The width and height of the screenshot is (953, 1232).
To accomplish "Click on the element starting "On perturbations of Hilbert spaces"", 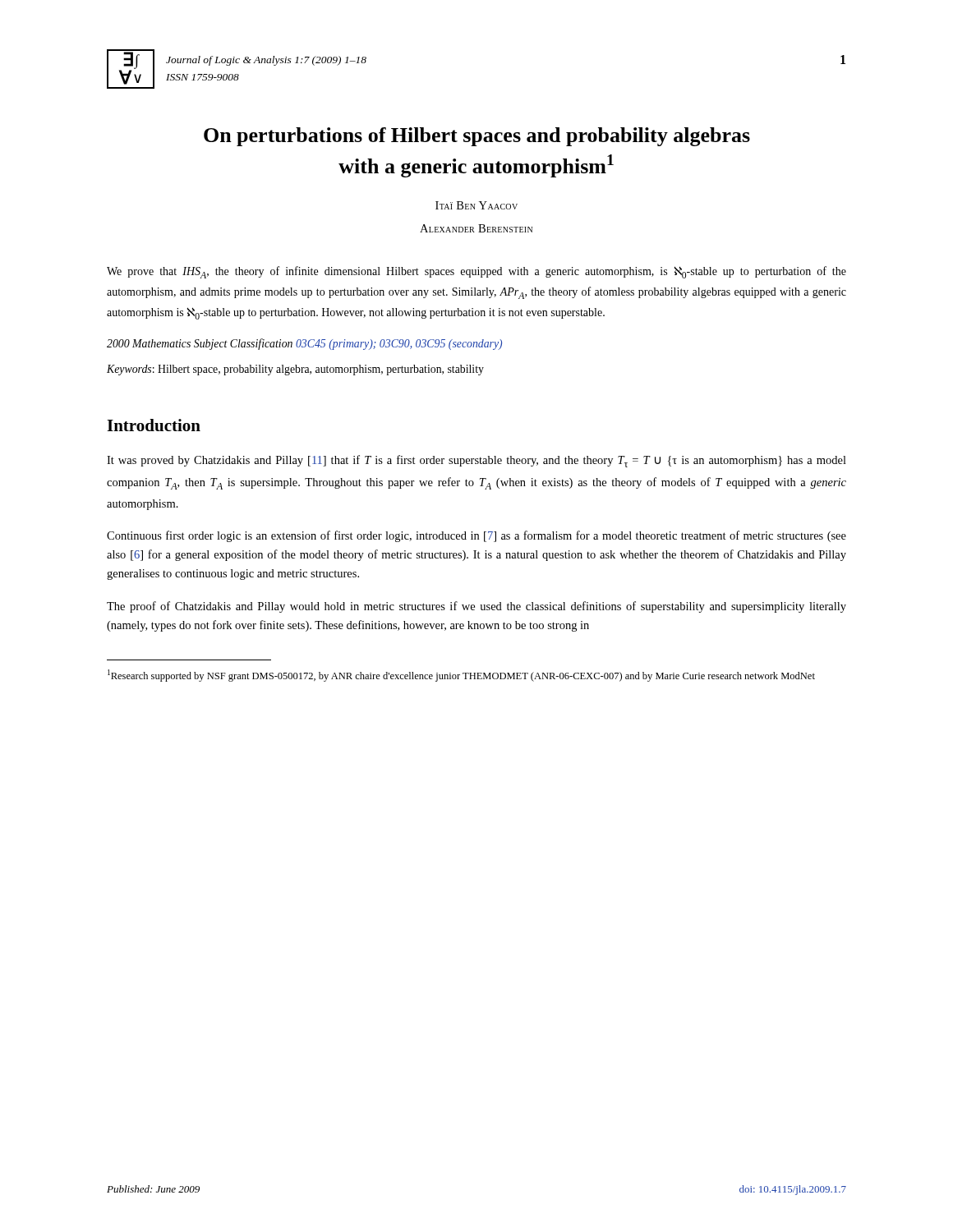I will [476, 151].
